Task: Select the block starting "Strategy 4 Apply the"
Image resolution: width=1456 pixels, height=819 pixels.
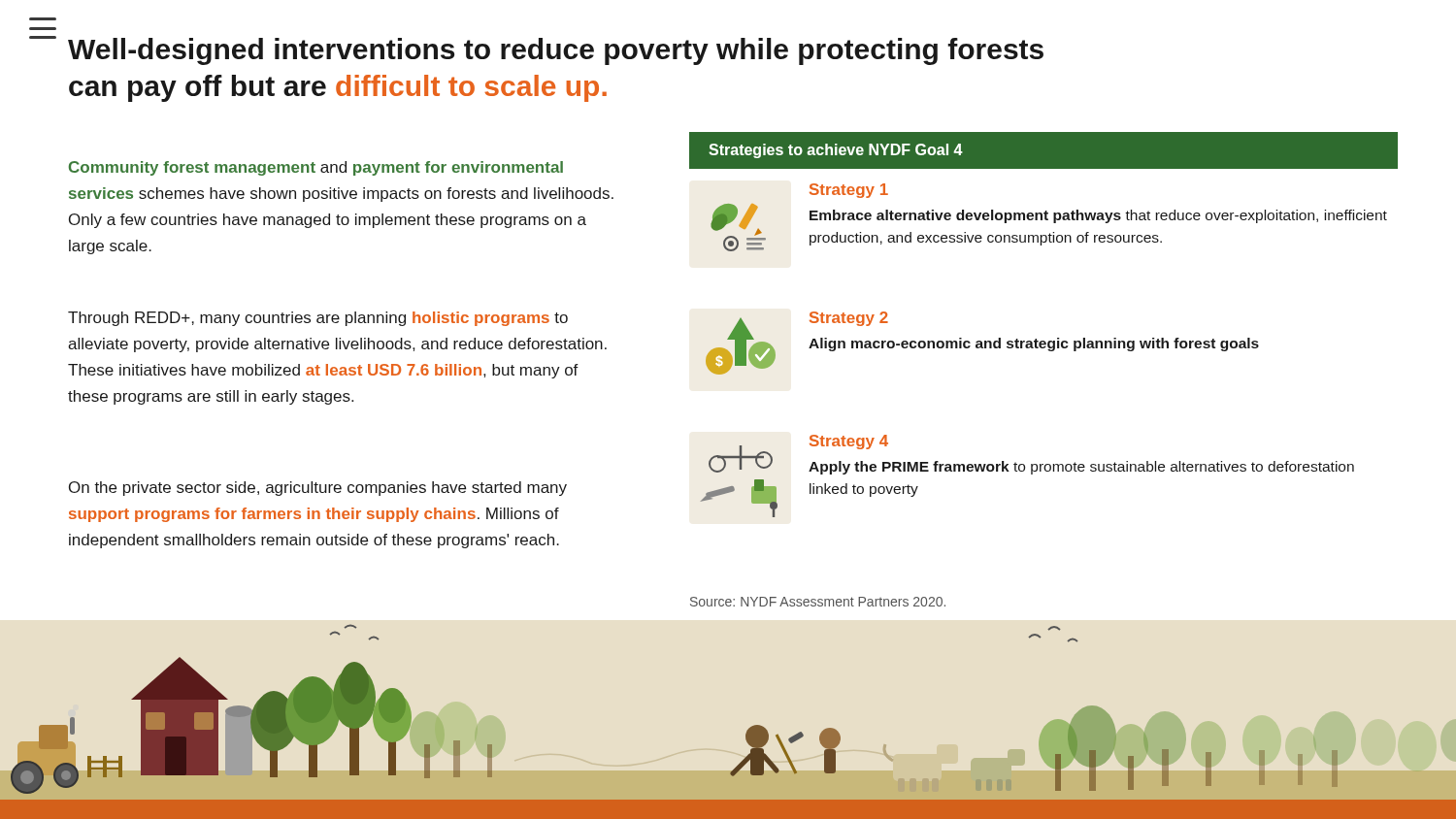Action: pos(1043,478)
